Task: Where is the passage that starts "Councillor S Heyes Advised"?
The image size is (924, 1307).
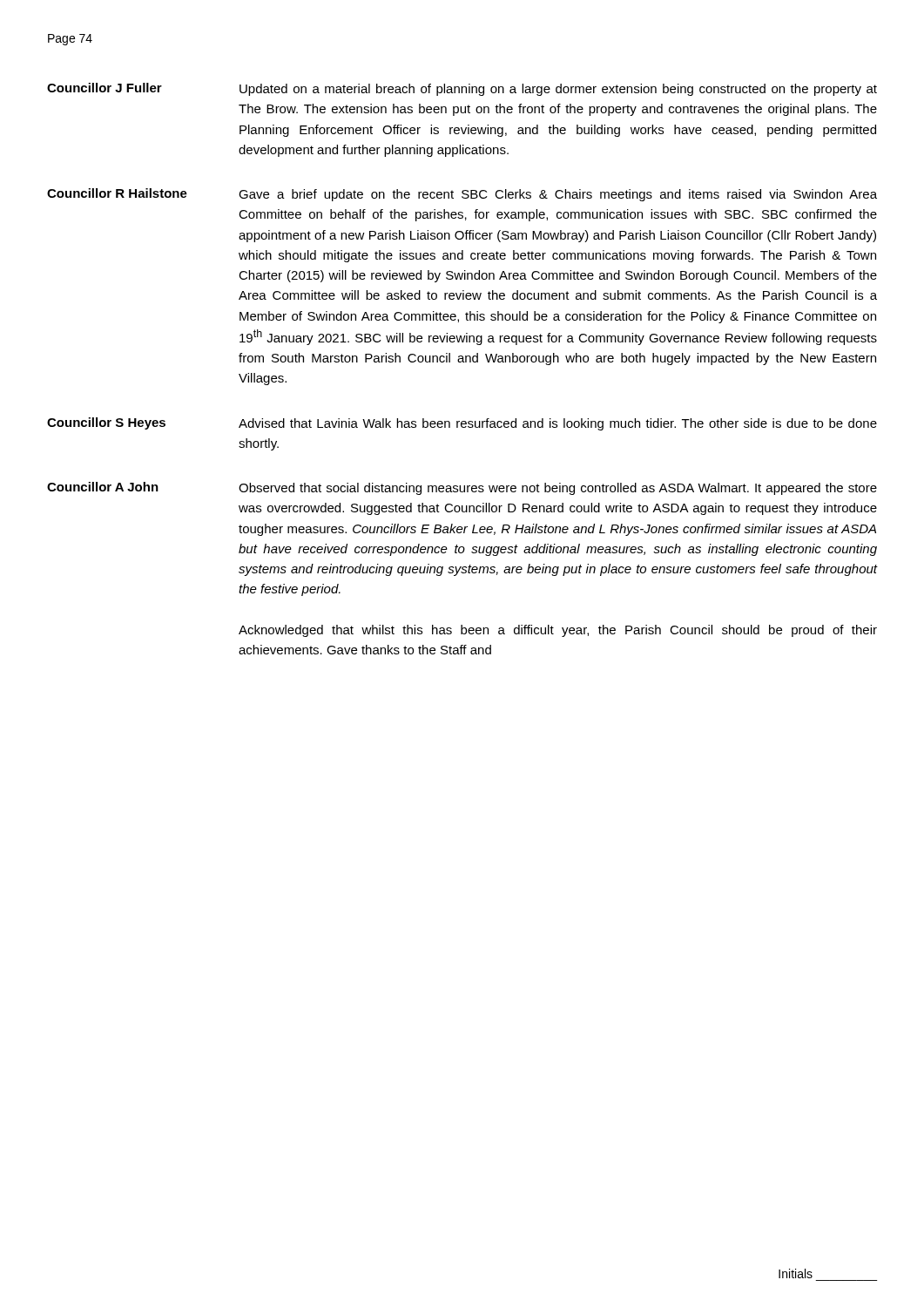Action: point(462,433)
